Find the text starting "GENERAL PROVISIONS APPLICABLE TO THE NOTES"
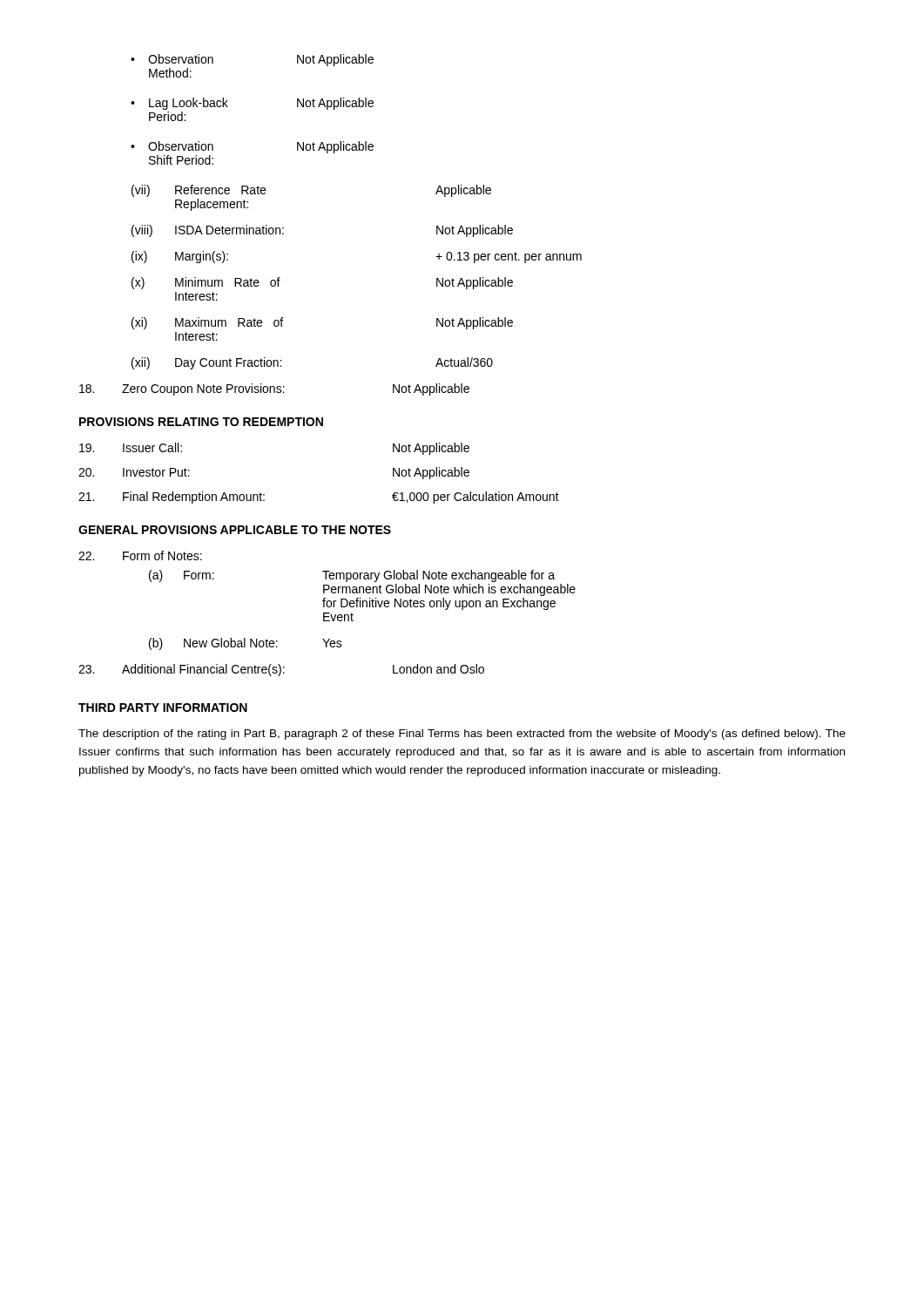This screenshot has width=924, height=1307. click(235, 530)
